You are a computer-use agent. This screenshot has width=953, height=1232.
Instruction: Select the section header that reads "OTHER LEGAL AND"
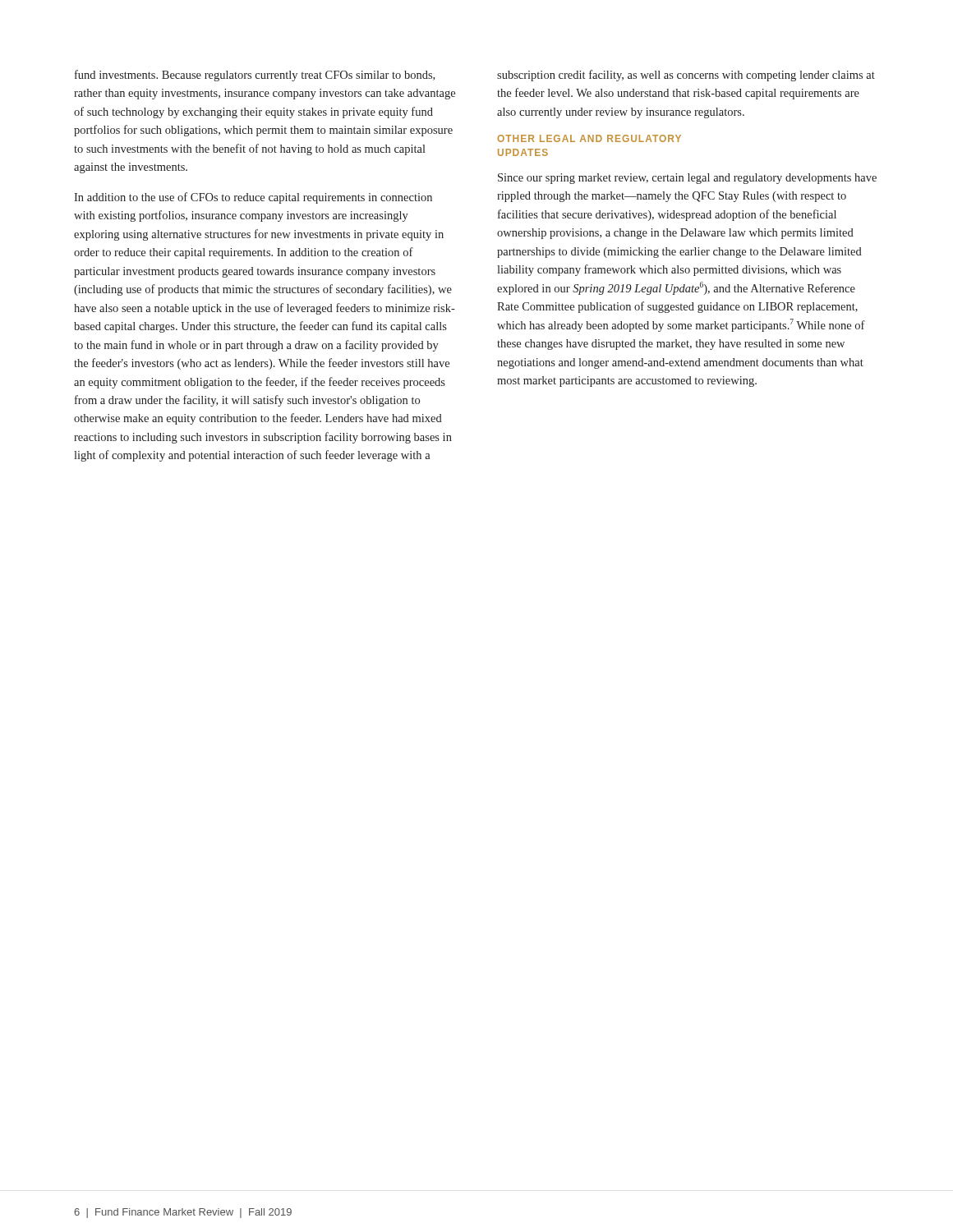[688, 146]
